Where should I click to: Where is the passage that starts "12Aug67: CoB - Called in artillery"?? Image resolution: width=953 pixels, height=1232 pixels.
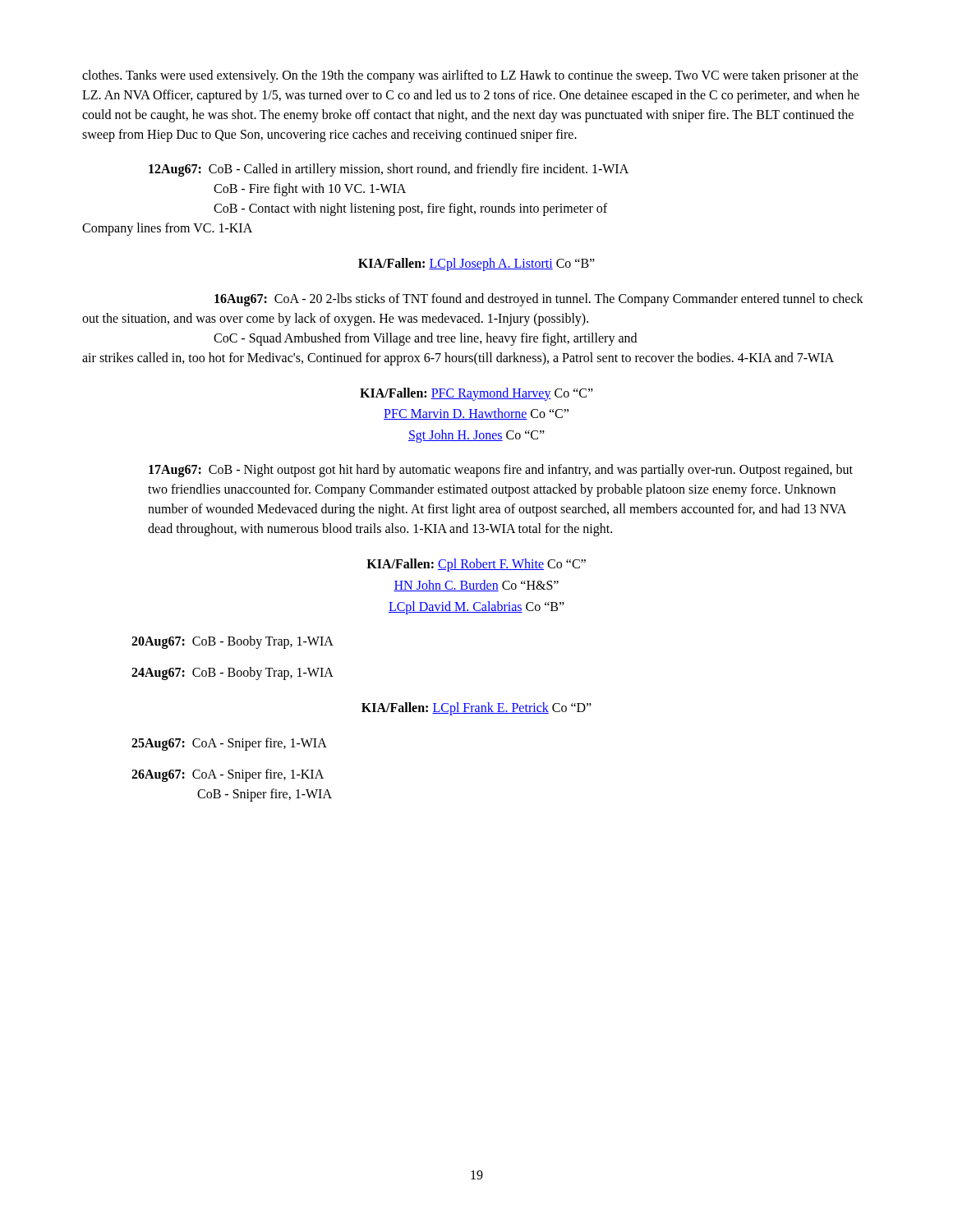pyautogui.click(x=476, y=199)
